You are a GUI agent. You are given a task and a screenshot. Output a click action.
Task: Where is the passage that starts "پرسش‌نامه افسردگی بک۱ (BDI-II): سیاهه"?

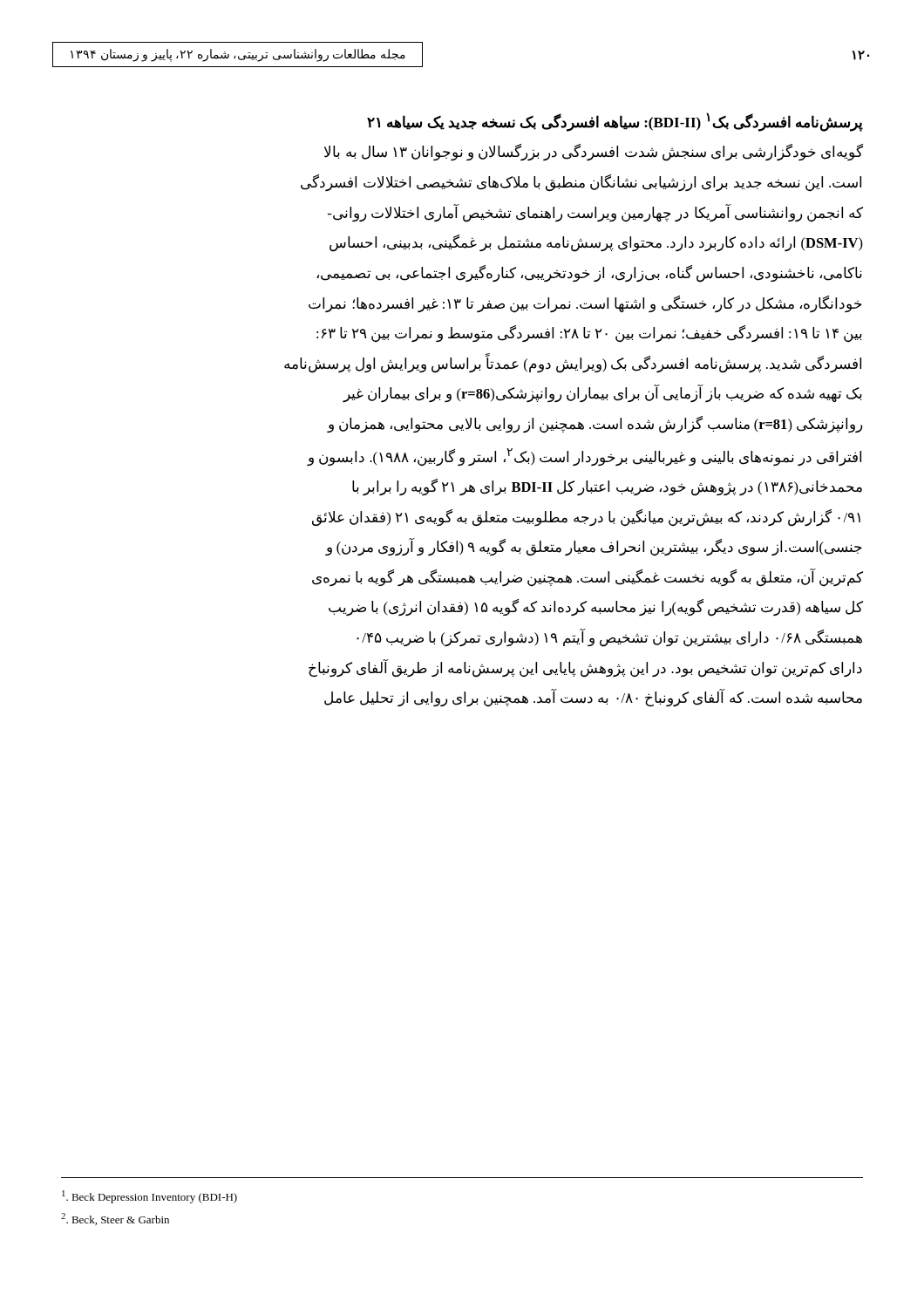[462, 409]
